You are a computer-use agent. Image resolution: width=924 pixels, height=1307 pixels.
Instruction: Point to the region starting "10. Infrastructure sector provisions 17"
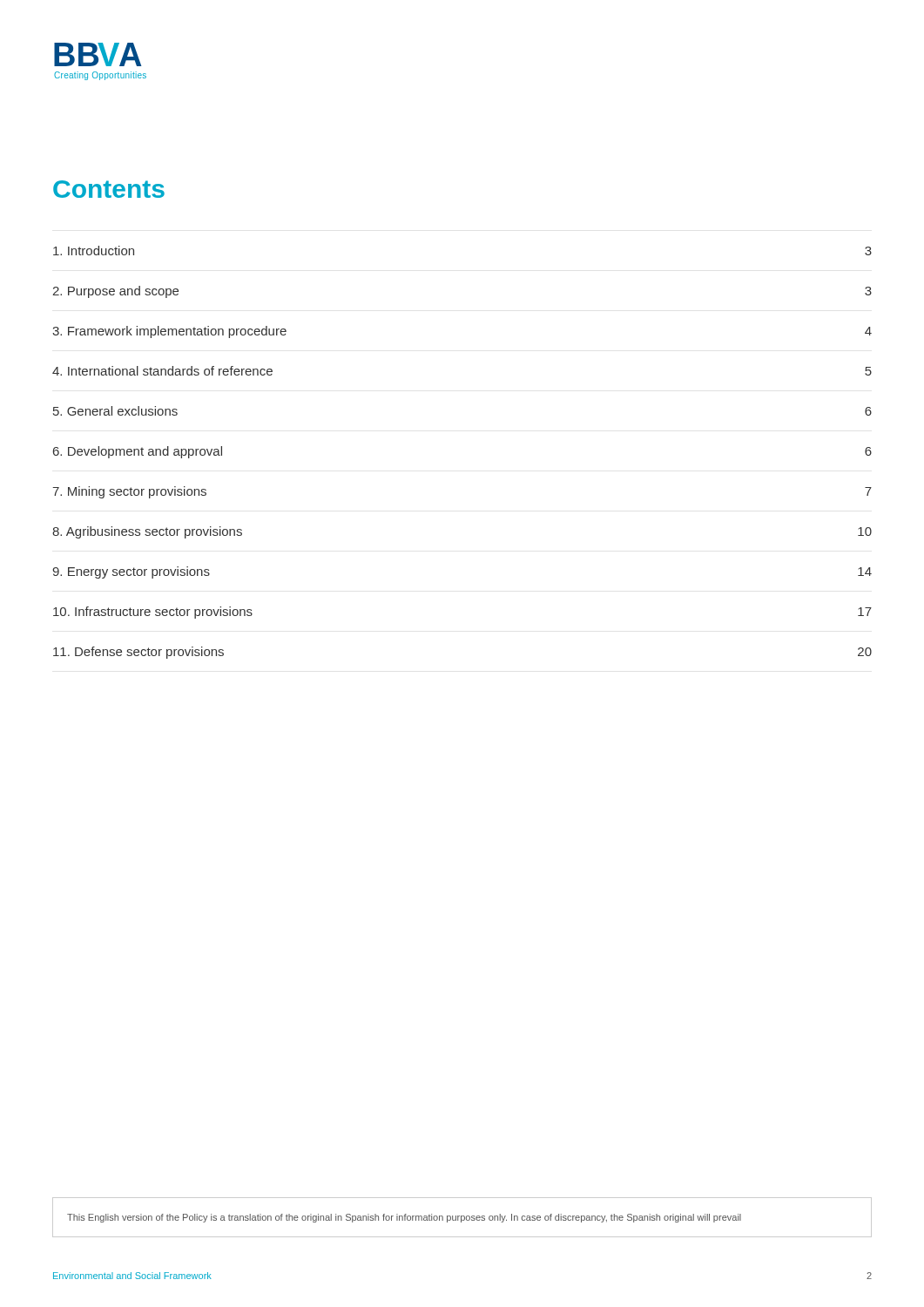[x=145, y=612]
